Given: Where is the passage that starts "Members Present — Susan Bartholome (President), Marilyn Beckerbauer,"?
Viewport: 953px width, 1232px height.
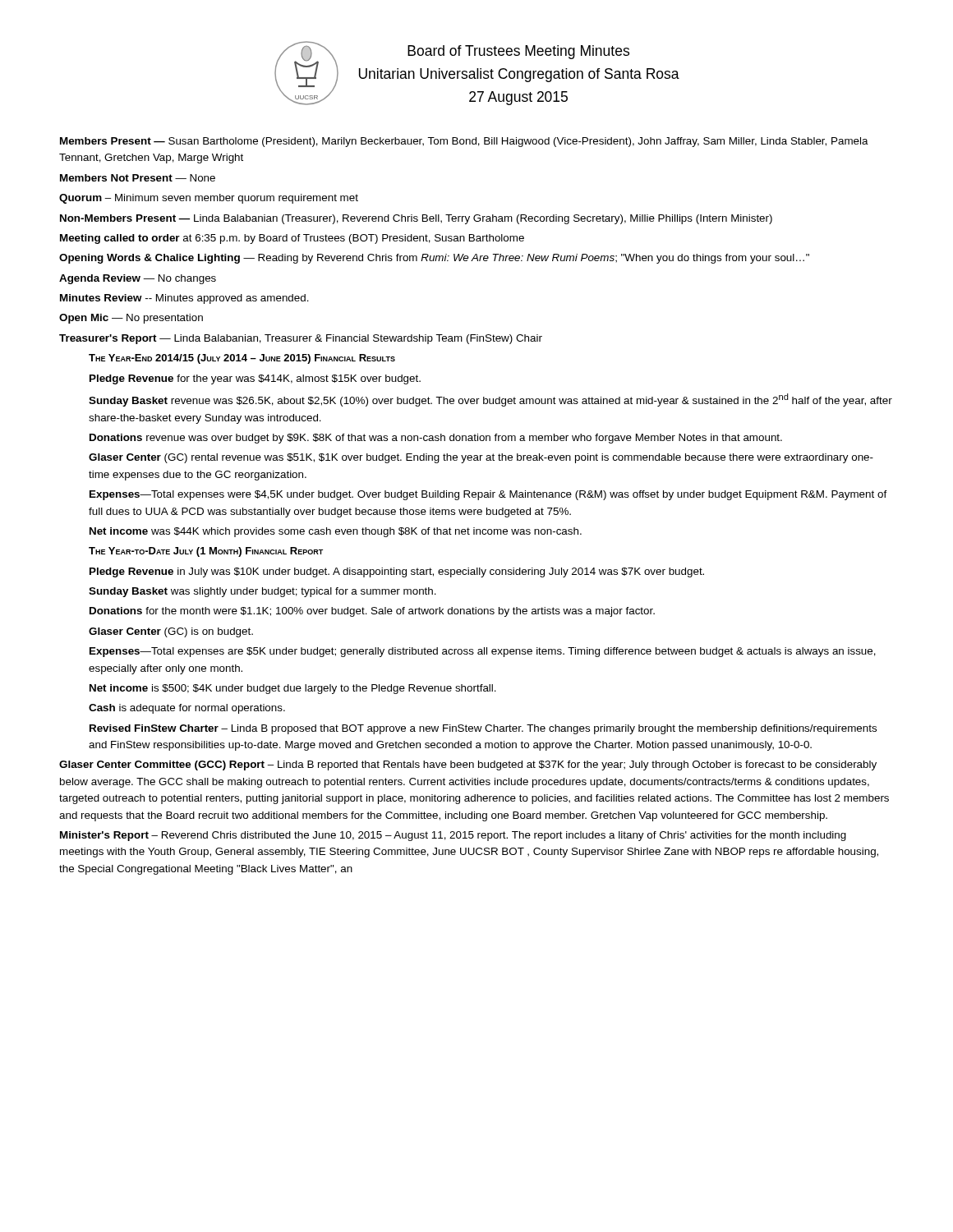Looking at the screenshot, I should click(x=464, y=149).
